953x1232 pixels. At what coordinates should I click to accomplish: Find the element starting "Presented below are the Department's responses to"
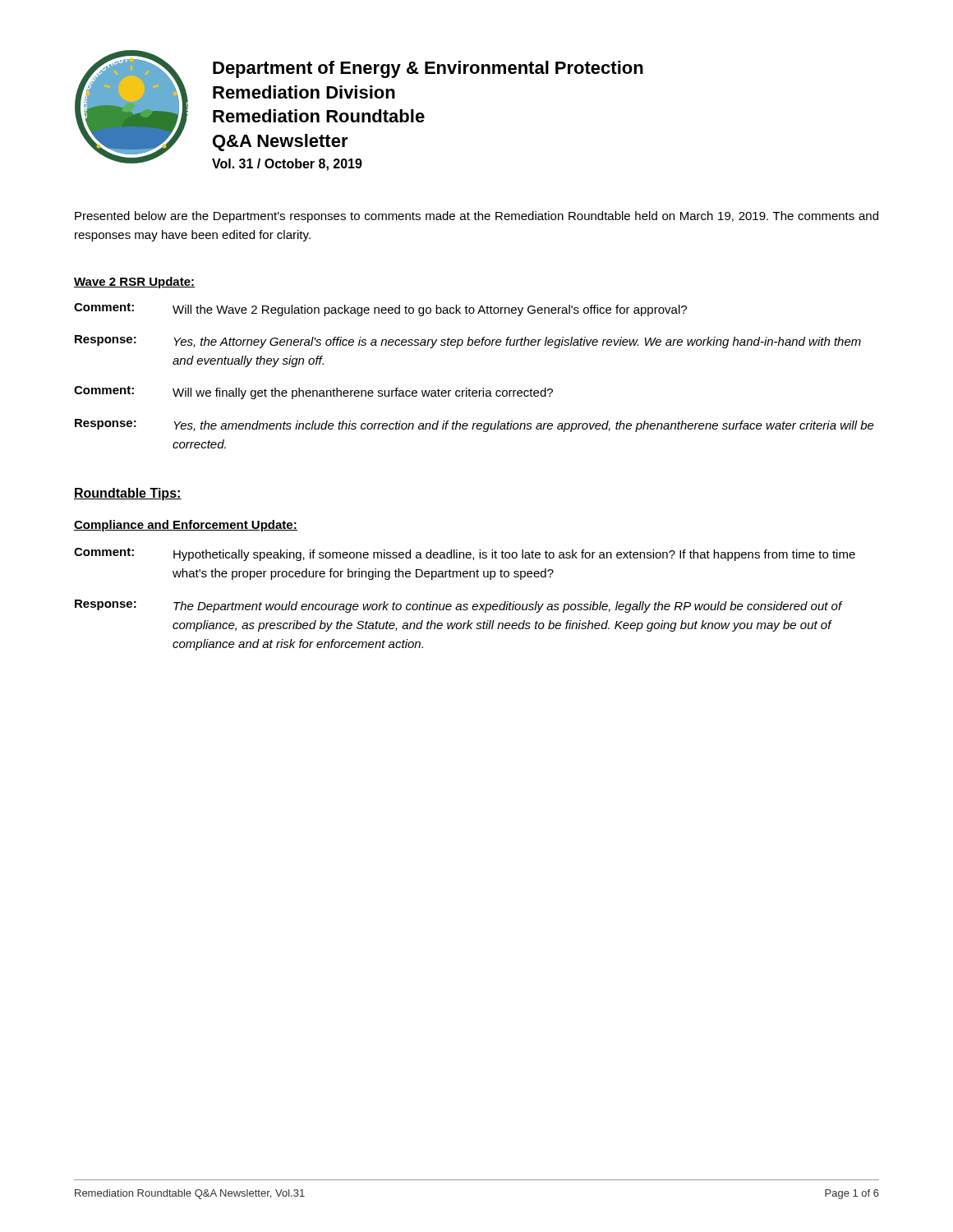click(x=476, y=225)
